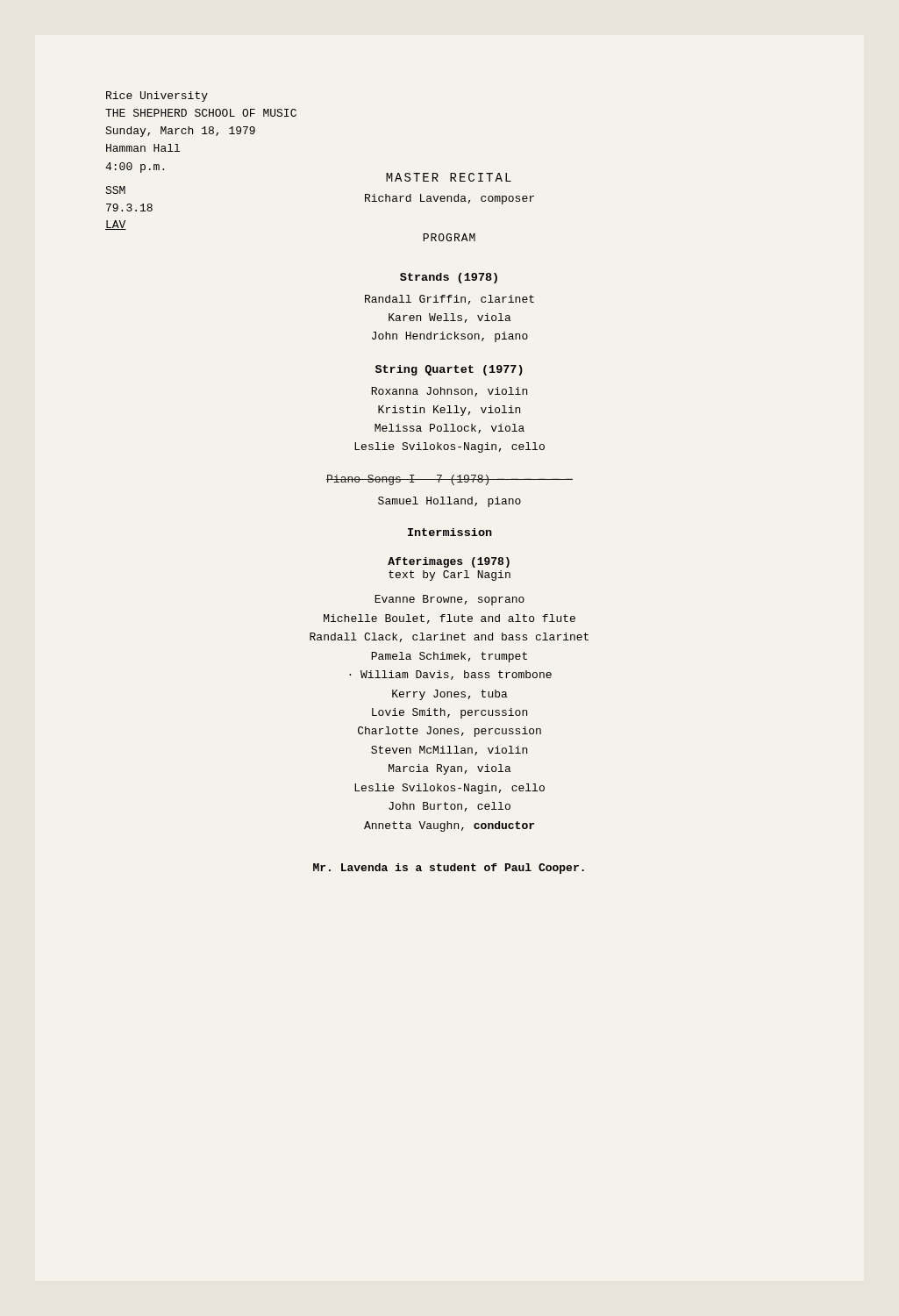Screen dimensions: 1316x899
Task: Find "Samuel Holland, piano" on this page
Action: pyautogui.click(x=450, y=501)
